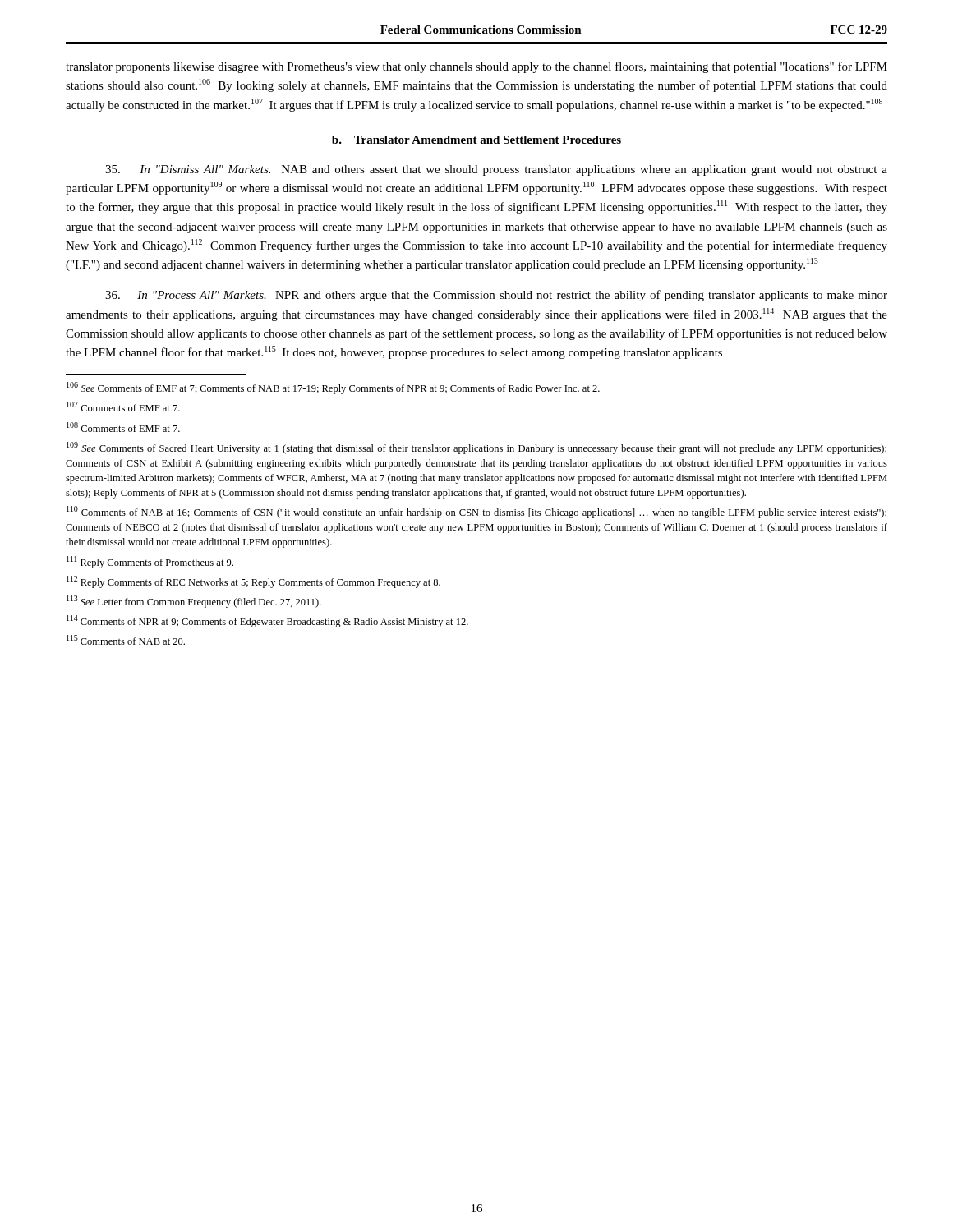
Task: Point to the block beginning "113 See Letter from Common Frequency (filed"
Action: coord(194,602)
